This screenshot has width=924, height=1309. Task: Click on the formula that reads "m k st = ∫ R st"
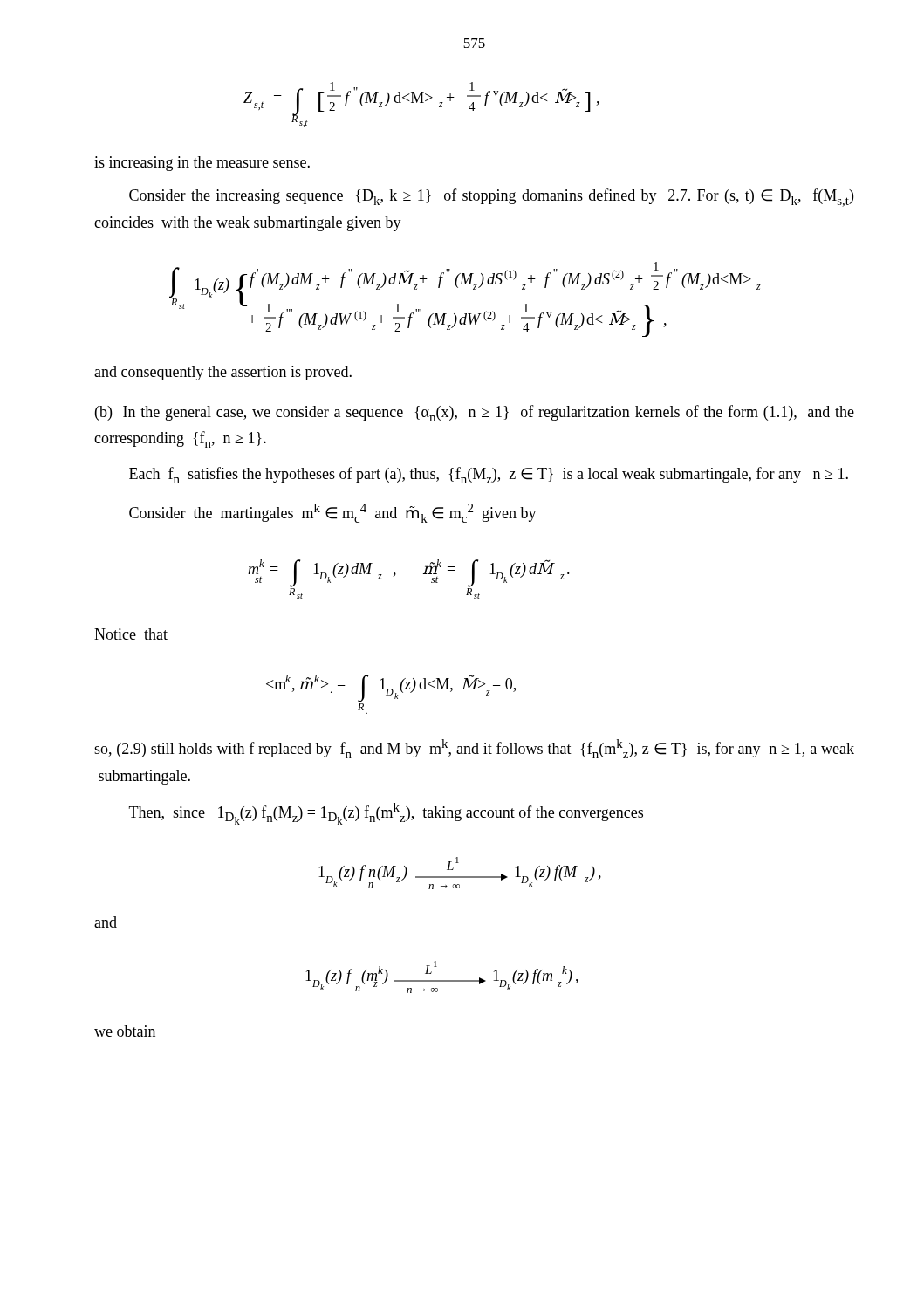tap(474, 570)
